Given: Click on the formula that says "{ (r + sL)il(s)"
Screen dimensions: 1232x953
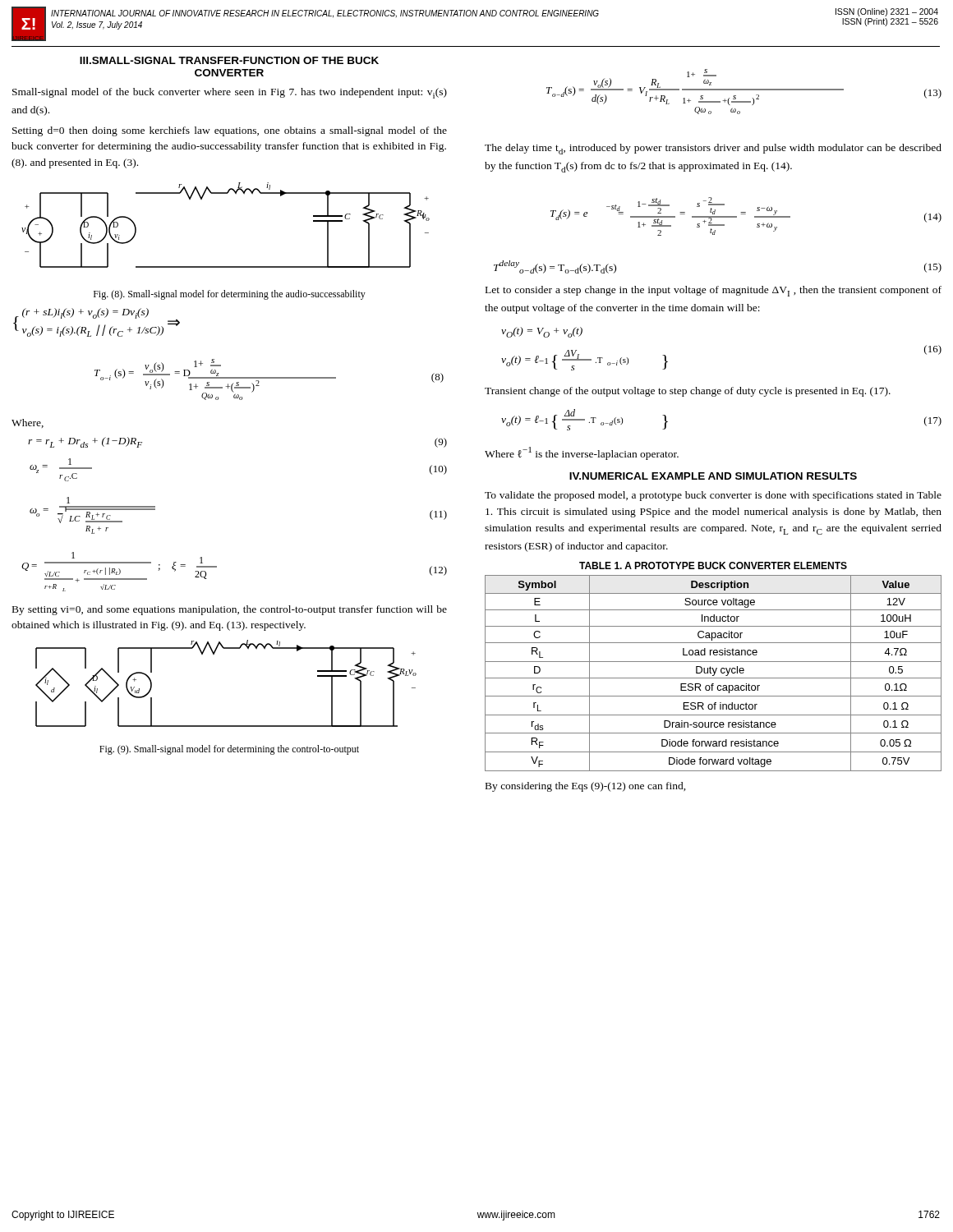Looking at the screenshot, I should point(97,322).
